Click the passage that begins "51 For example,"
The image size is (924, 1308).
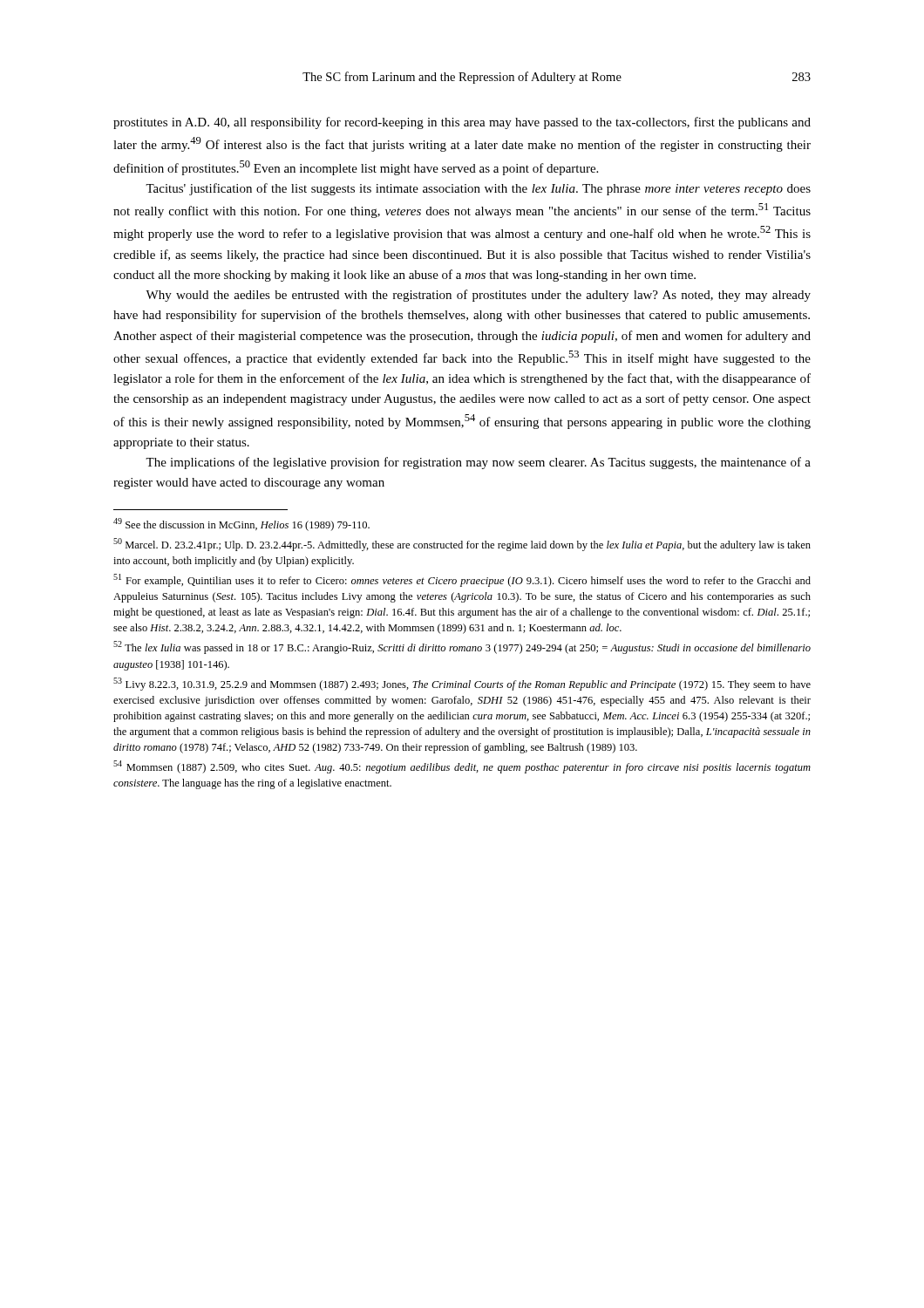tap(462, 603)
